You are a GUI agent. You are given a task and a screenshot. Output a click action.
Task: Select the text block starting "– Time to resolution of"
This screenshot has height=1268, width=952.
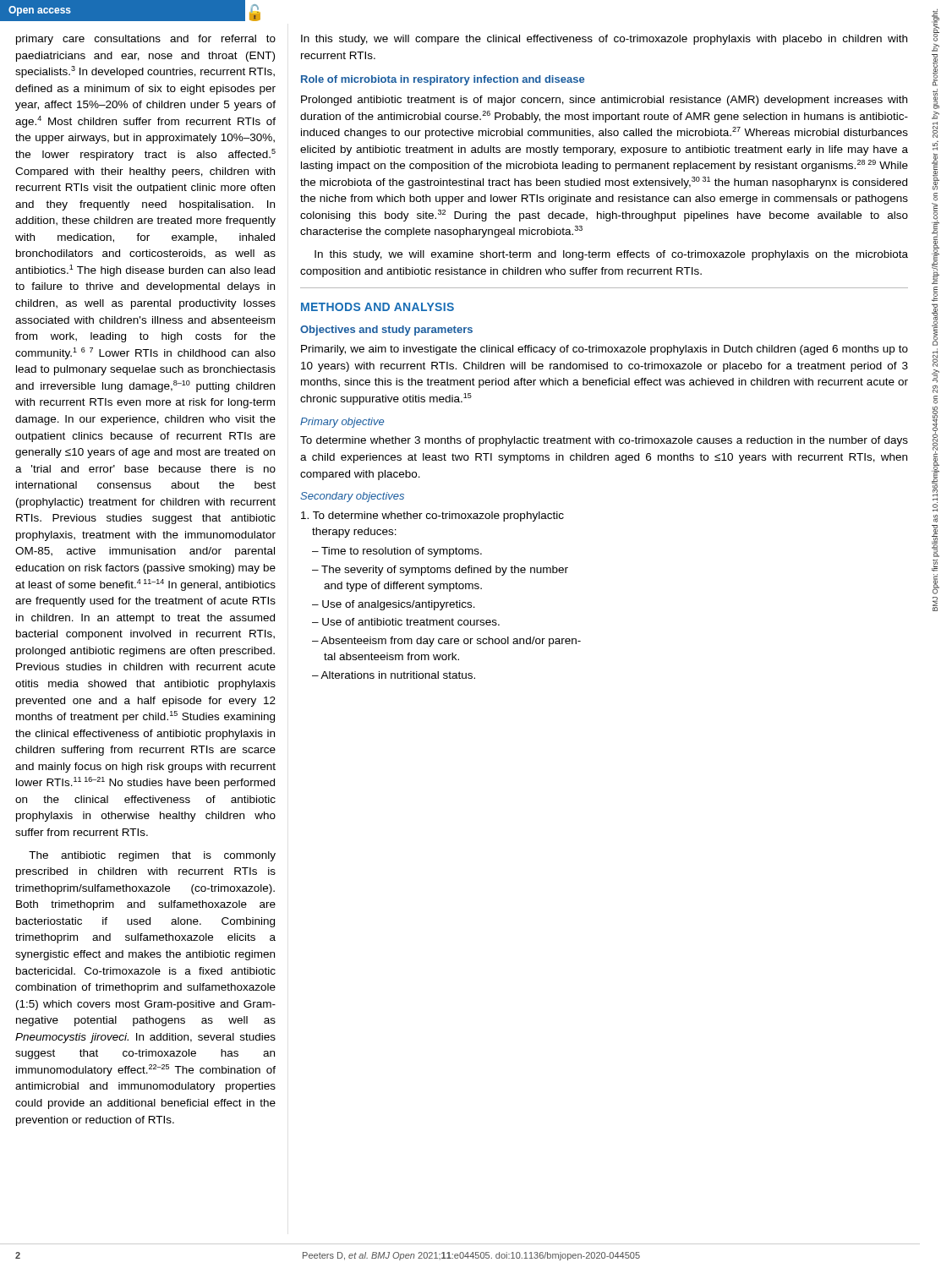(397, 551)
